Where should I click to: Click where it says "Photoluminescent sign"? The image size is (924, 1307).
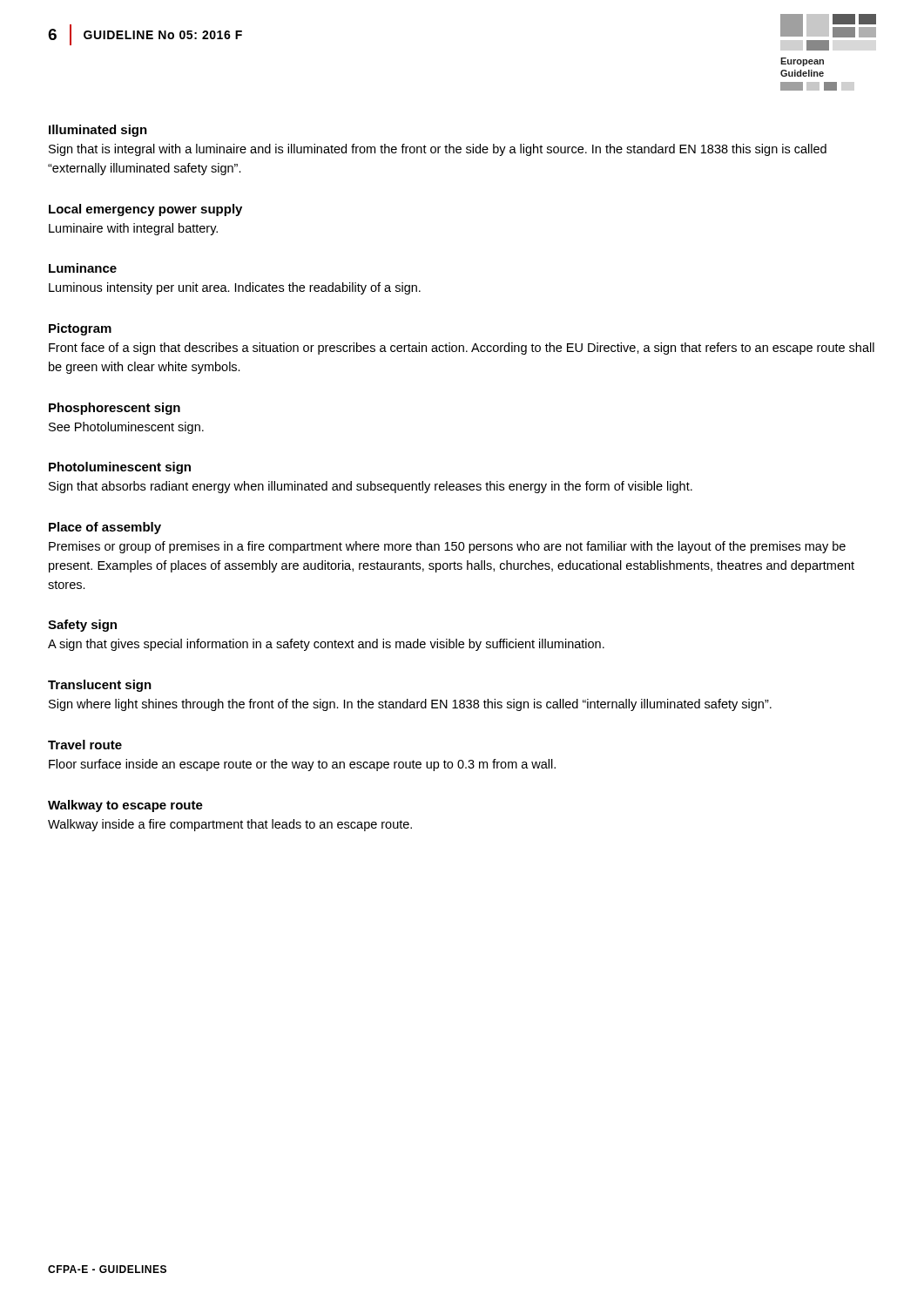[120, 467]
